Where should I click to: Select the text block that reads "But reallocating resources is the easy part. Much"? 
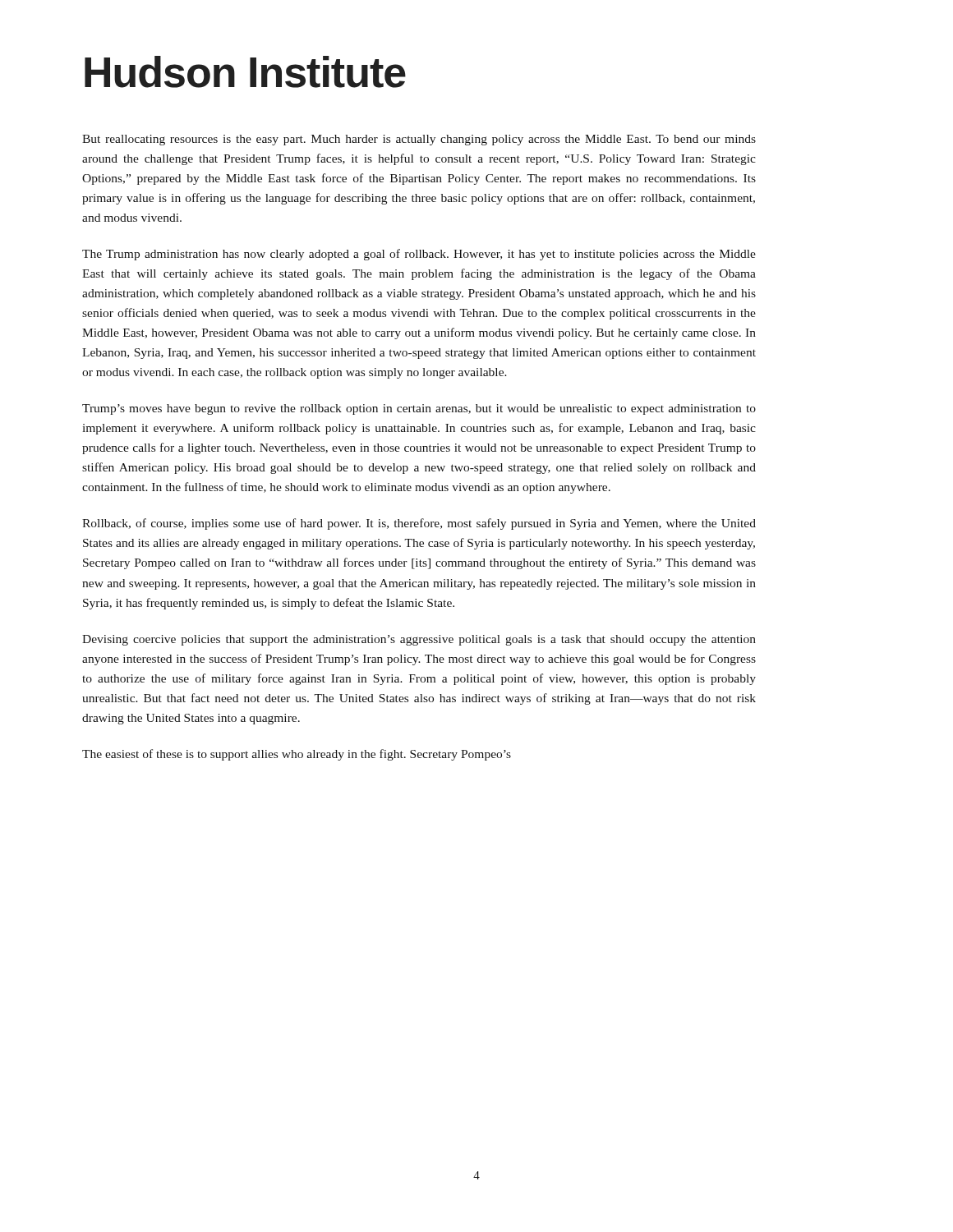[x=419, y=178]
